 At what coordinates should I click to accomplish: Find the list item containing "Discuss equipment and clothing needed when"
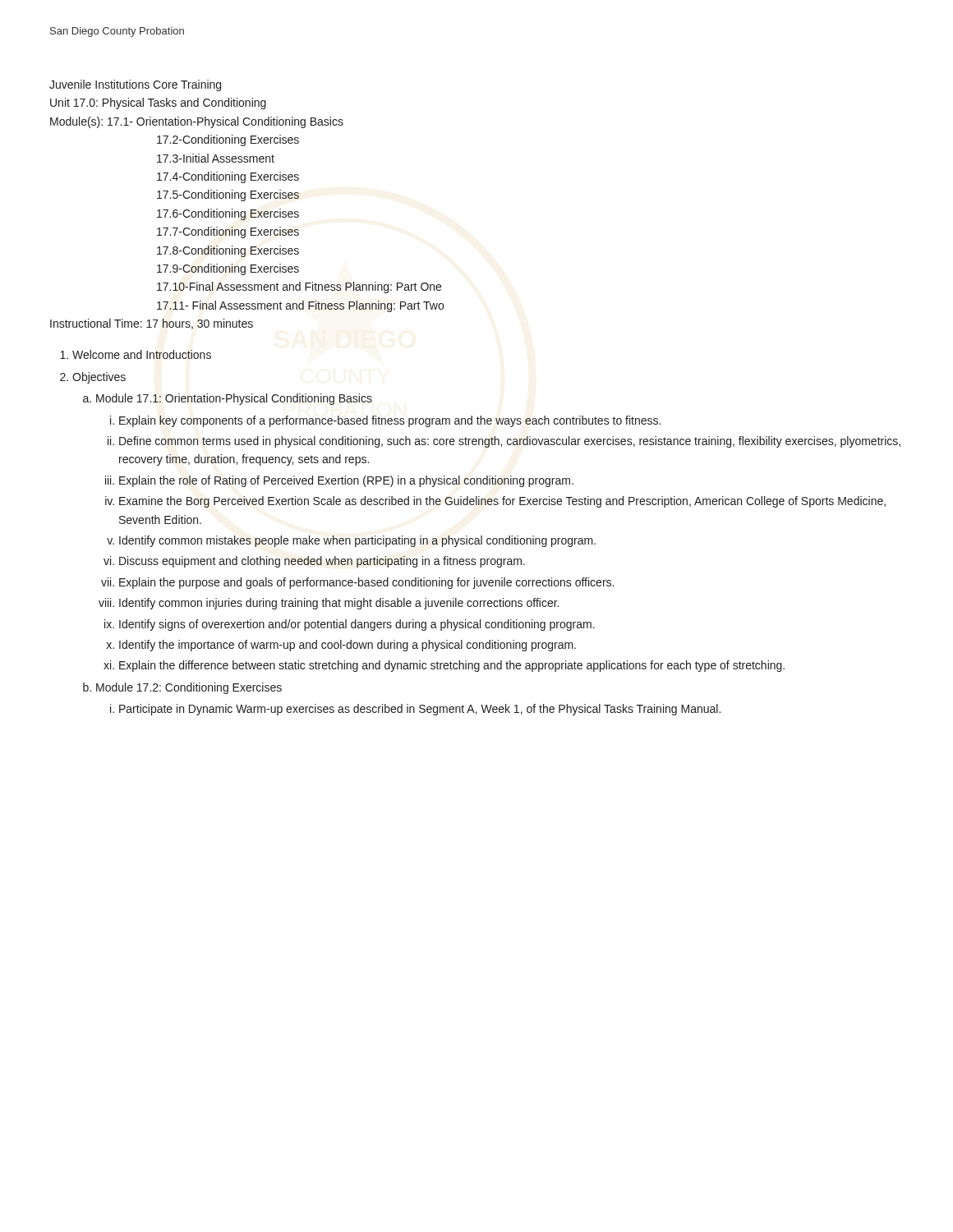322,561
